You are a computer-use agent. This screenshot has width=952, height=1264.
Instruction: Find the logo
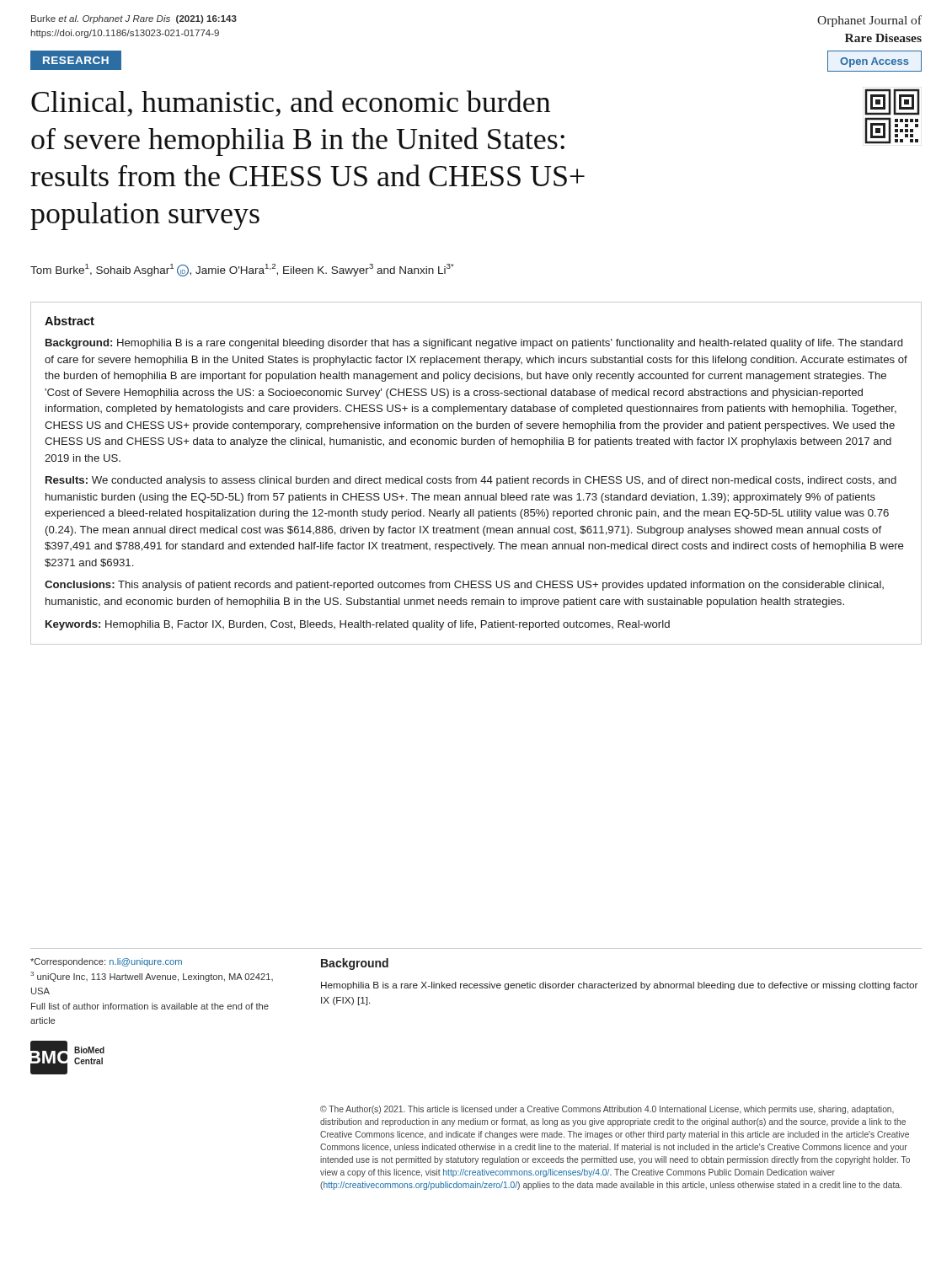pos(85,1058)
